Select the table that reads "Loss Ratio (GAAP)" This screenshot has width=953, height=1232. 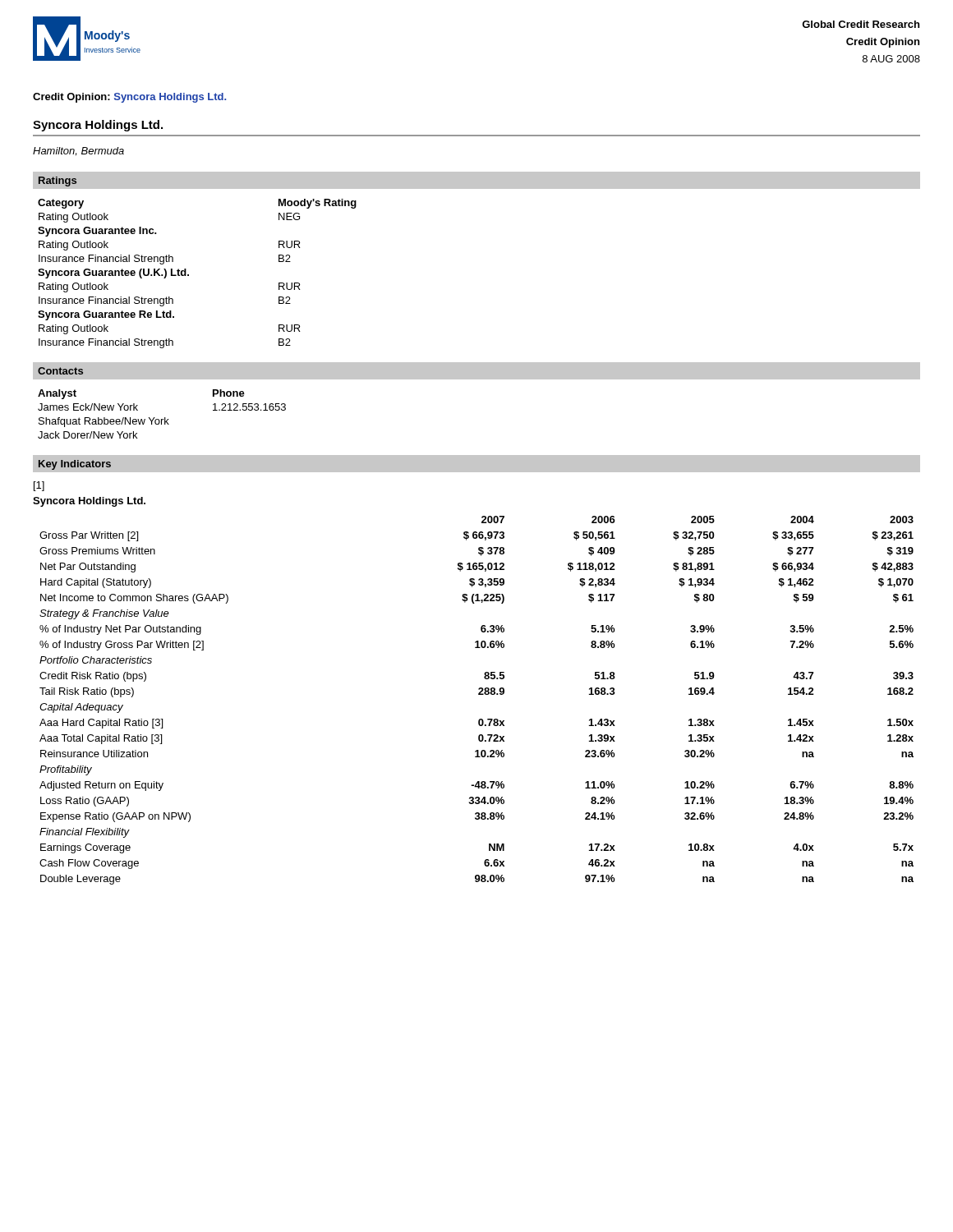tap(476, 699)
